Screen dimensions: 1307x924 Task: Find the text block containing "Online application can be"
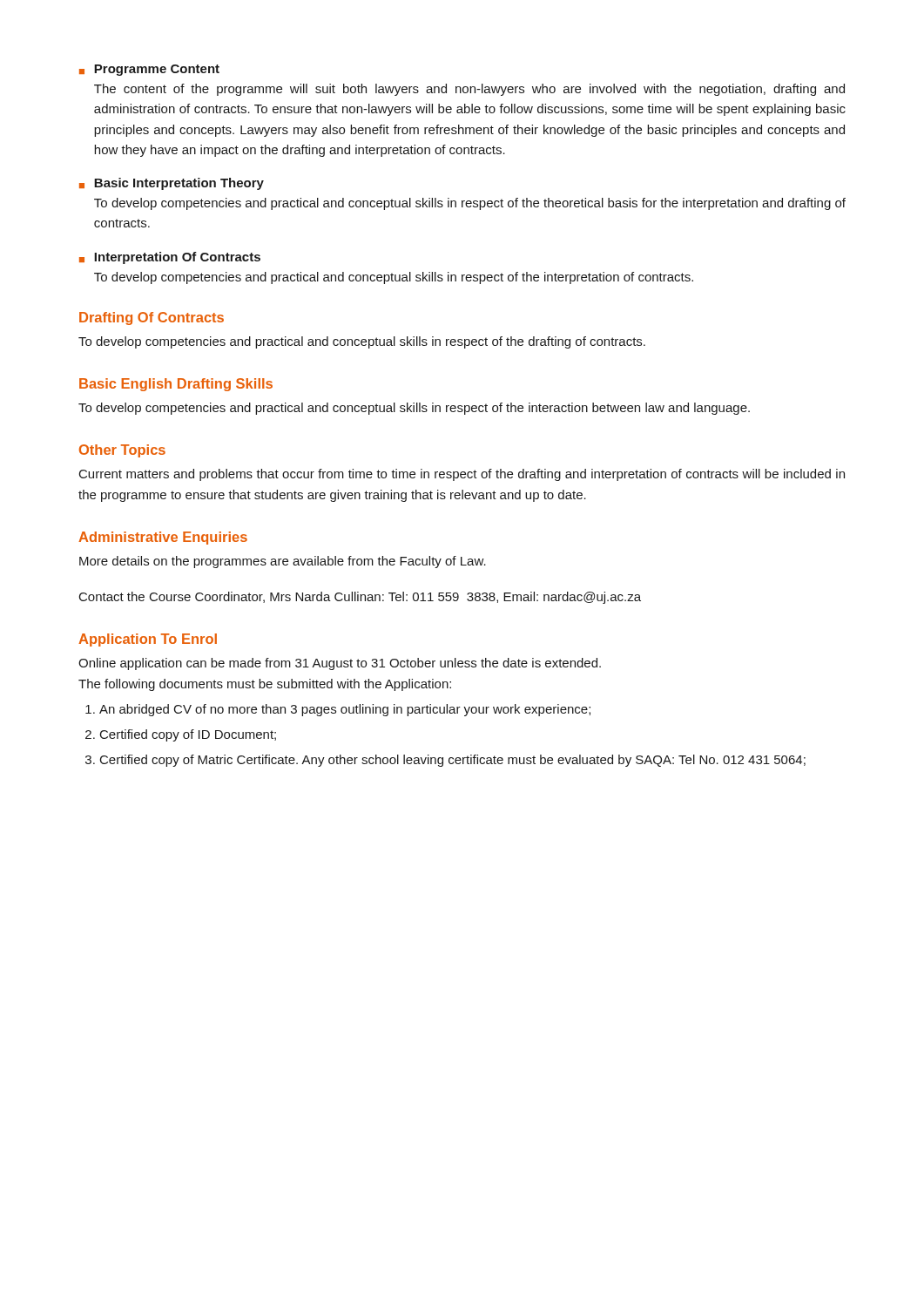pos(340,673)
